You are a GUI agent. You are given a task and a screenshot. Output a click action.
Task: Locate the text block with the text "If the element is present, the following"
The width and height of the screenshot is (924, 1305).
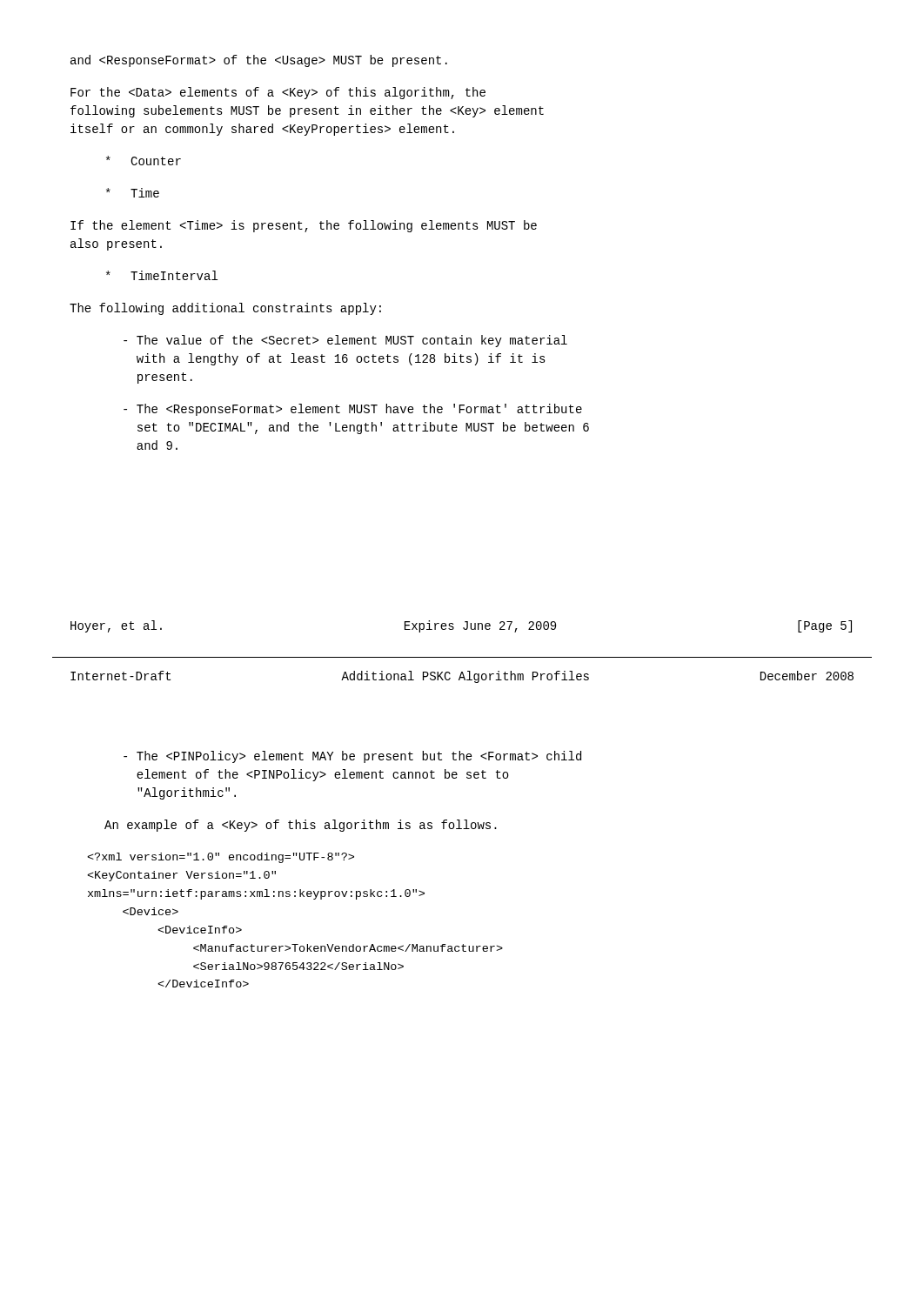pyautogui.click(x=303, y=235)
